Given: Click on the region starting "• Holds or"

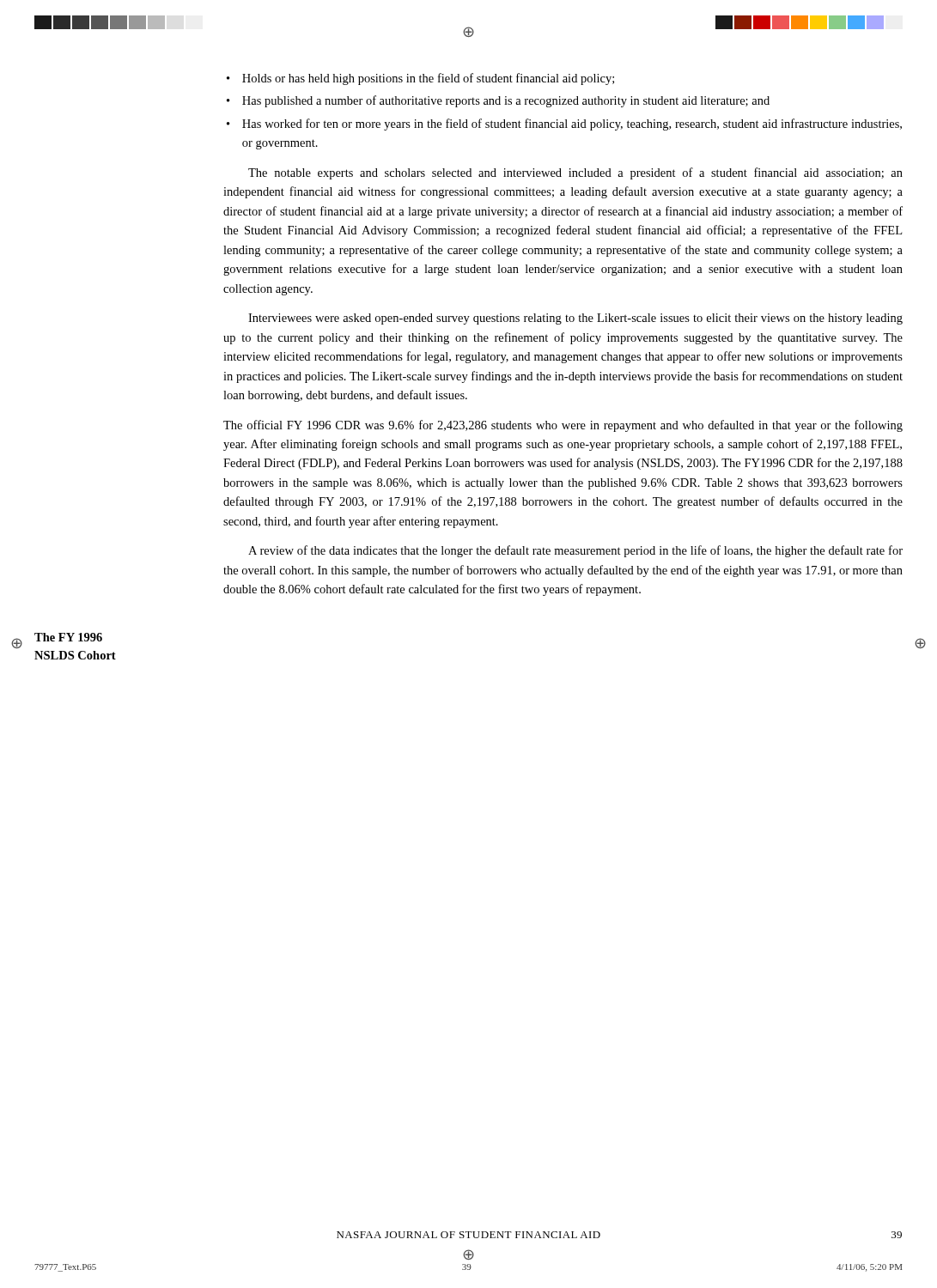Looking at the screenshot, I should (x=420, y=78).
